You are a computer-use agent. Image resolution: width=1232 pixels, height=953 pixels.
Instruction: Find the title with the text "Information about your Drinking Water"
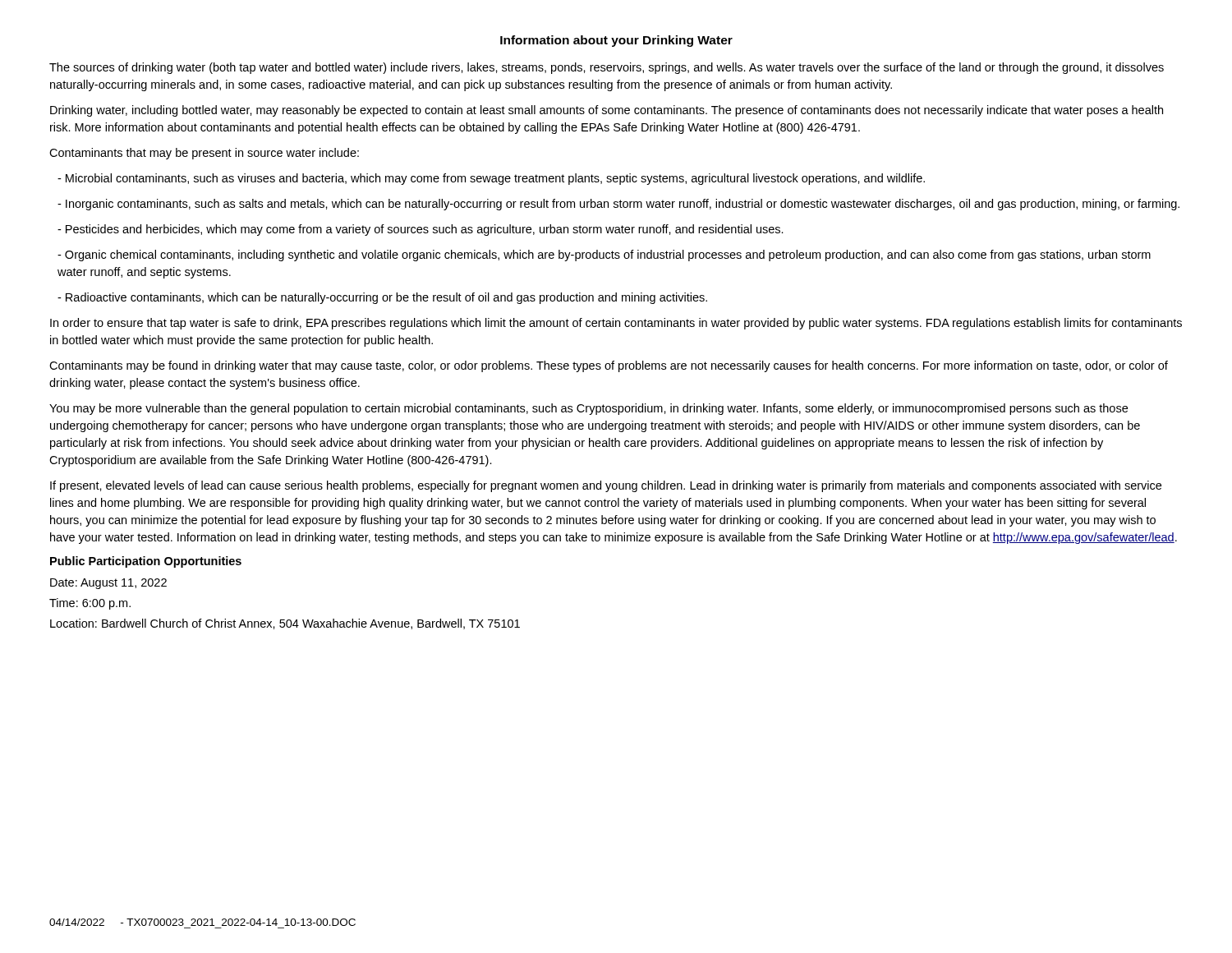(616, 40)
